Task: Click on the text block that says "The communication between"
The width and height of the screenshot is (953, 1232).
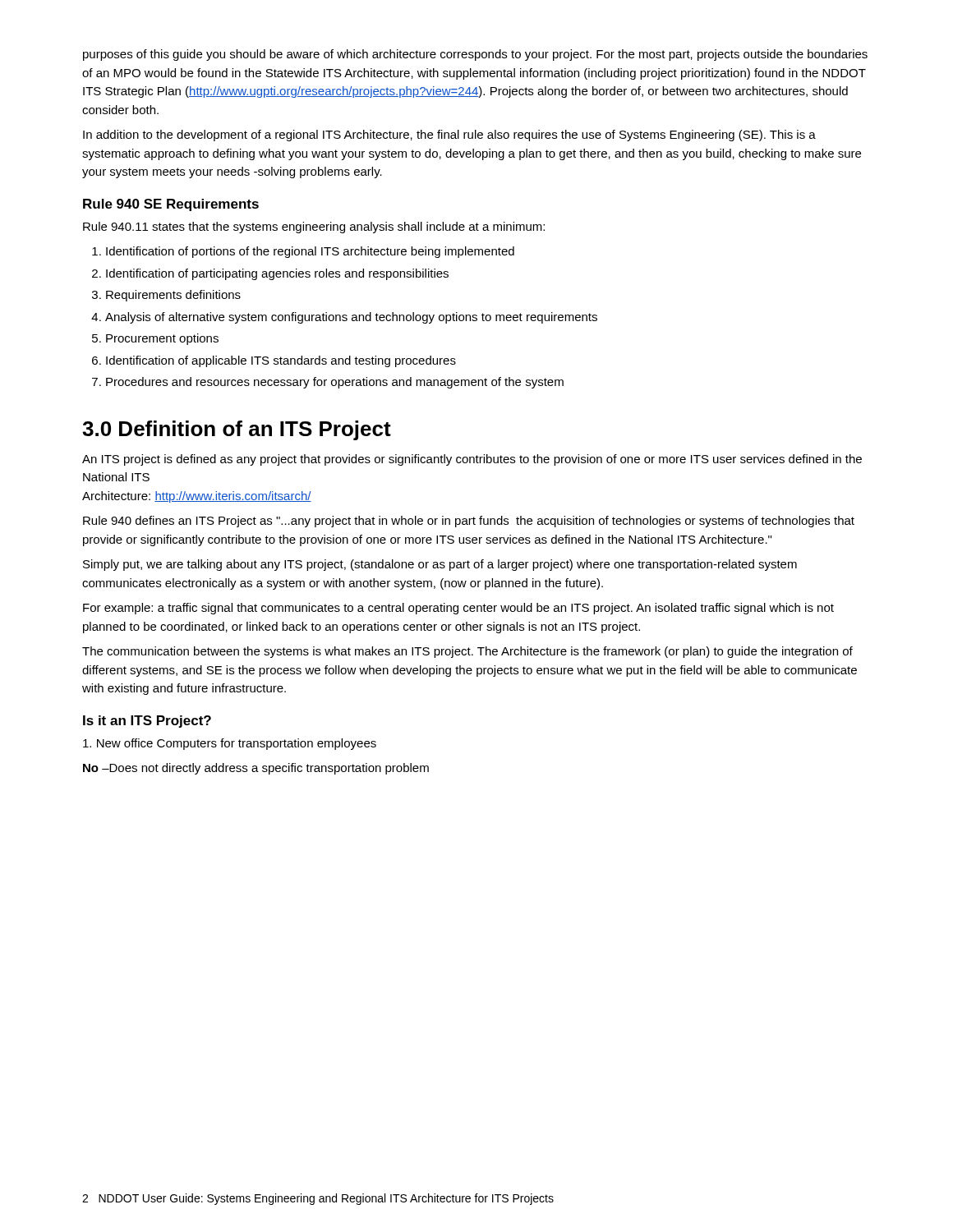Action: (470, 669)
